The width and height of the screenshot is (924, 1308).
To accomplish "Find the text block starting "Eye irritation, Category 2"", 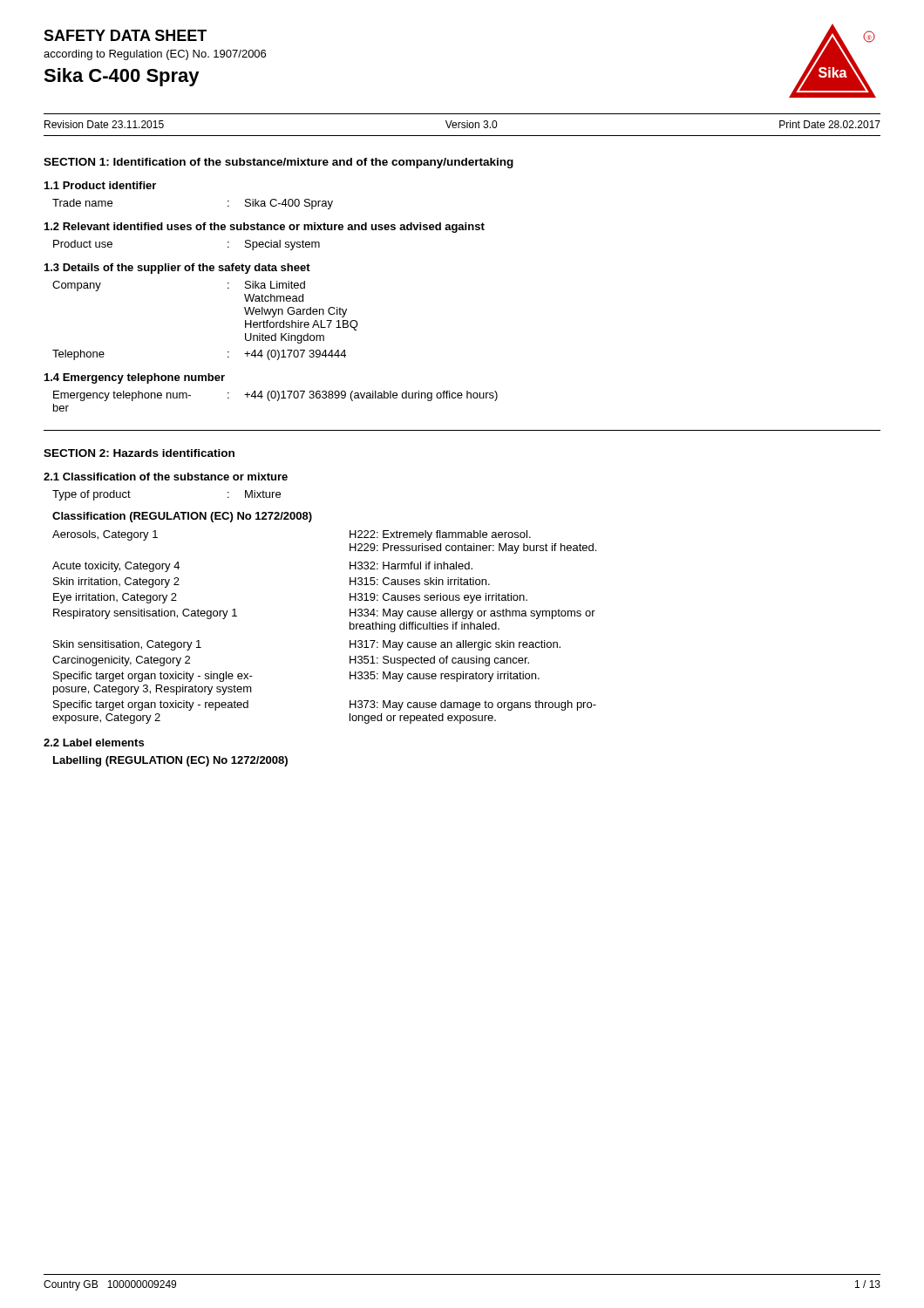I will [x=466, y=597].
